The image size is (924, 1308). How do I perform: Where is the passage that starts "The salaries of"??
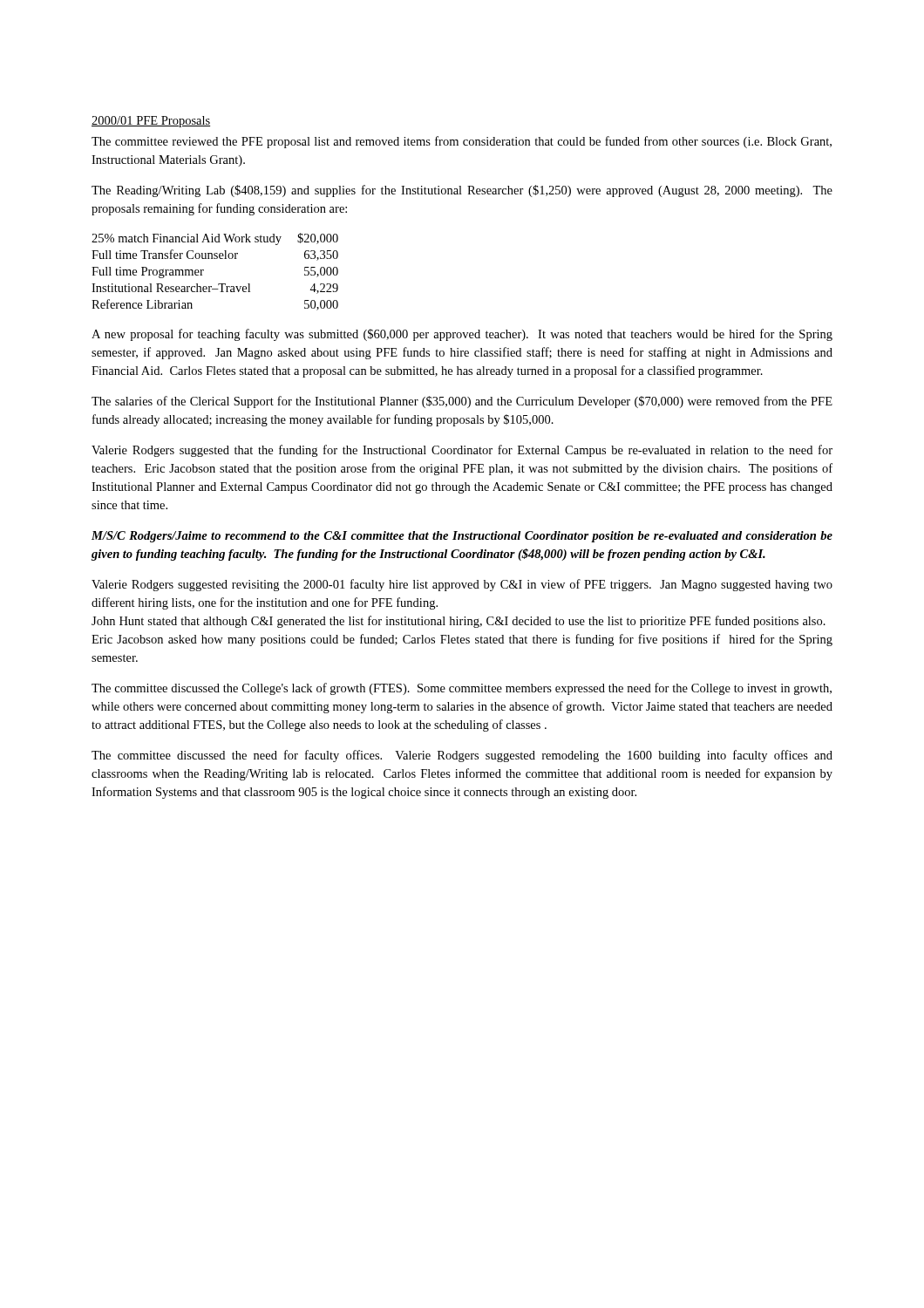462,410
